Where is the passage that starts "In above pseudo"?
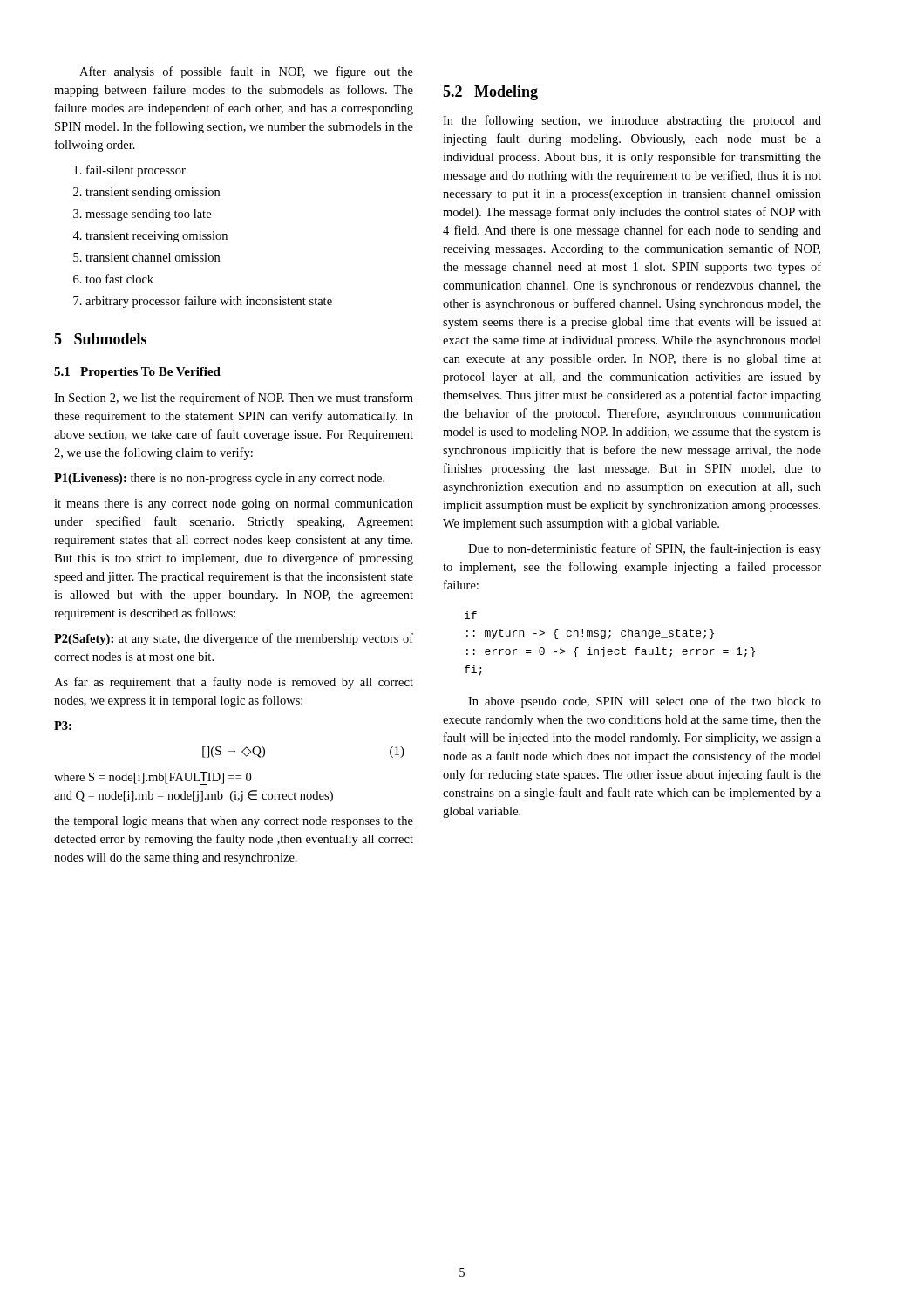Screen dimensions: 1308x924 coord(632,756)
